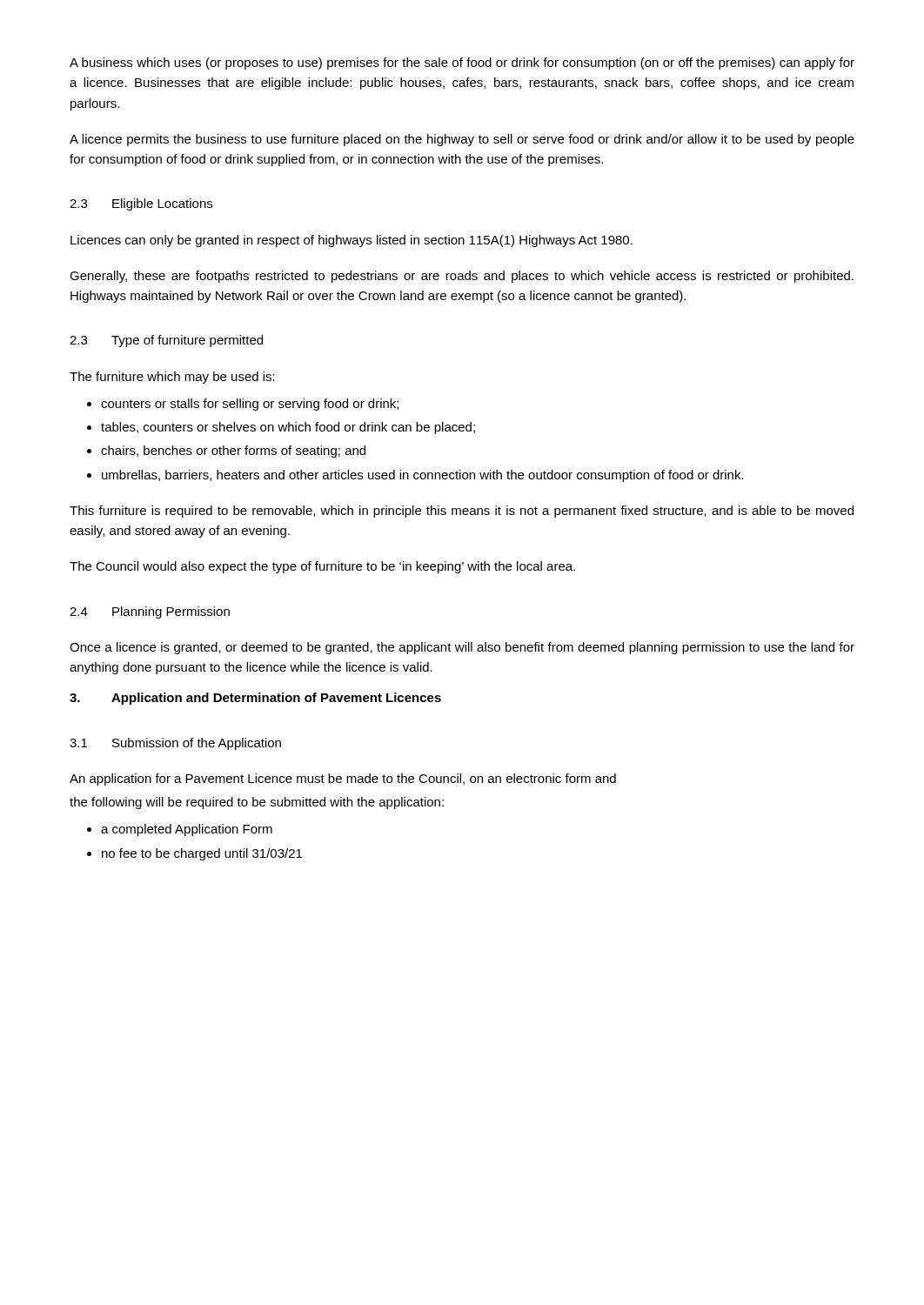
Task: Click on the section header containing "2.3Eligible Locations"
Action: [x=141, y=204]
